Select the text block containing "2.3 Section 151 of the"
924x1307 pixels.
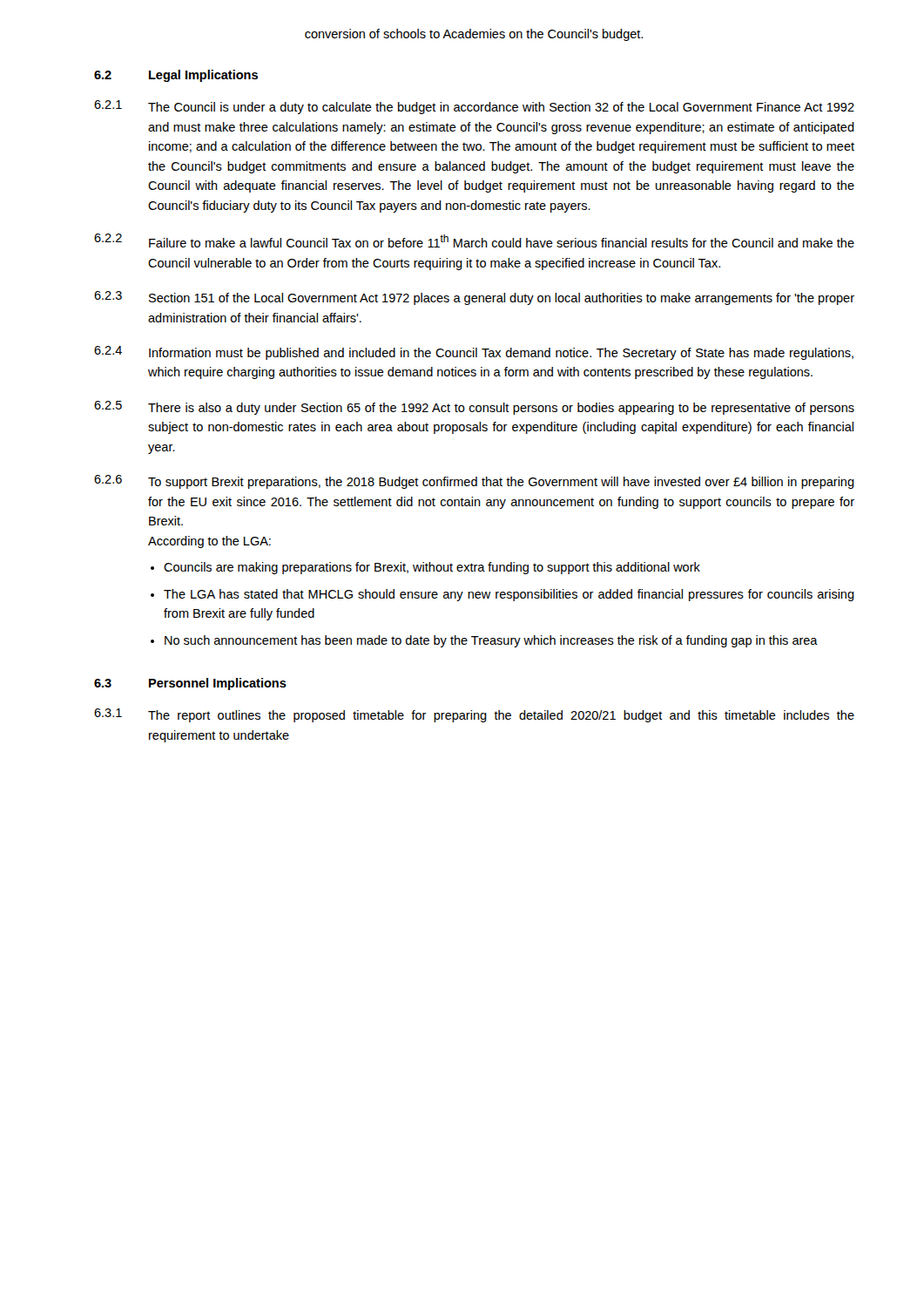pos(474,308)
